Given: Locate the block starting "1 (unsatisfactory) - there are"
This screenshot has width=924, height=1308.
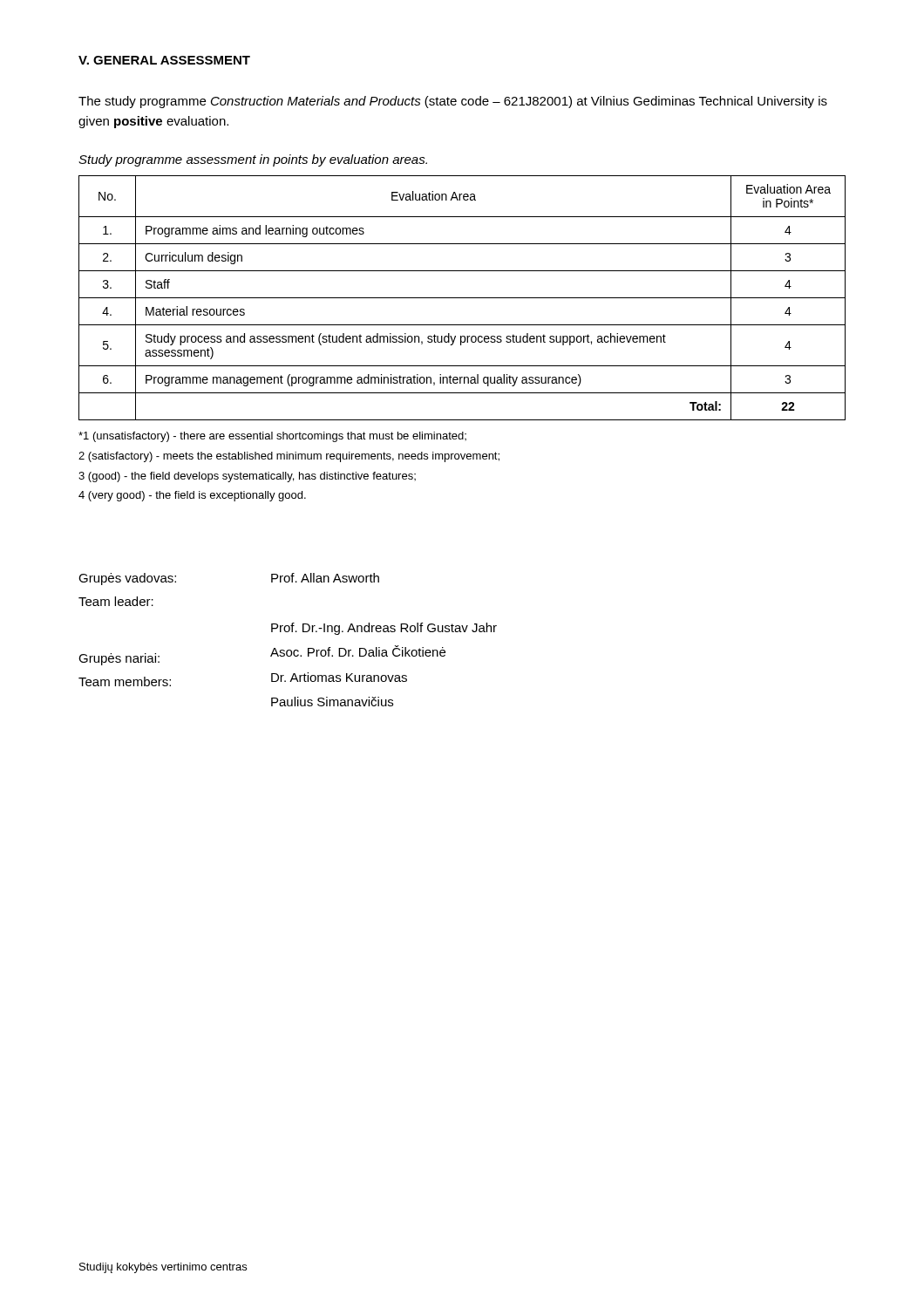Looking at the screenshot, I should (x=273, y=436).
